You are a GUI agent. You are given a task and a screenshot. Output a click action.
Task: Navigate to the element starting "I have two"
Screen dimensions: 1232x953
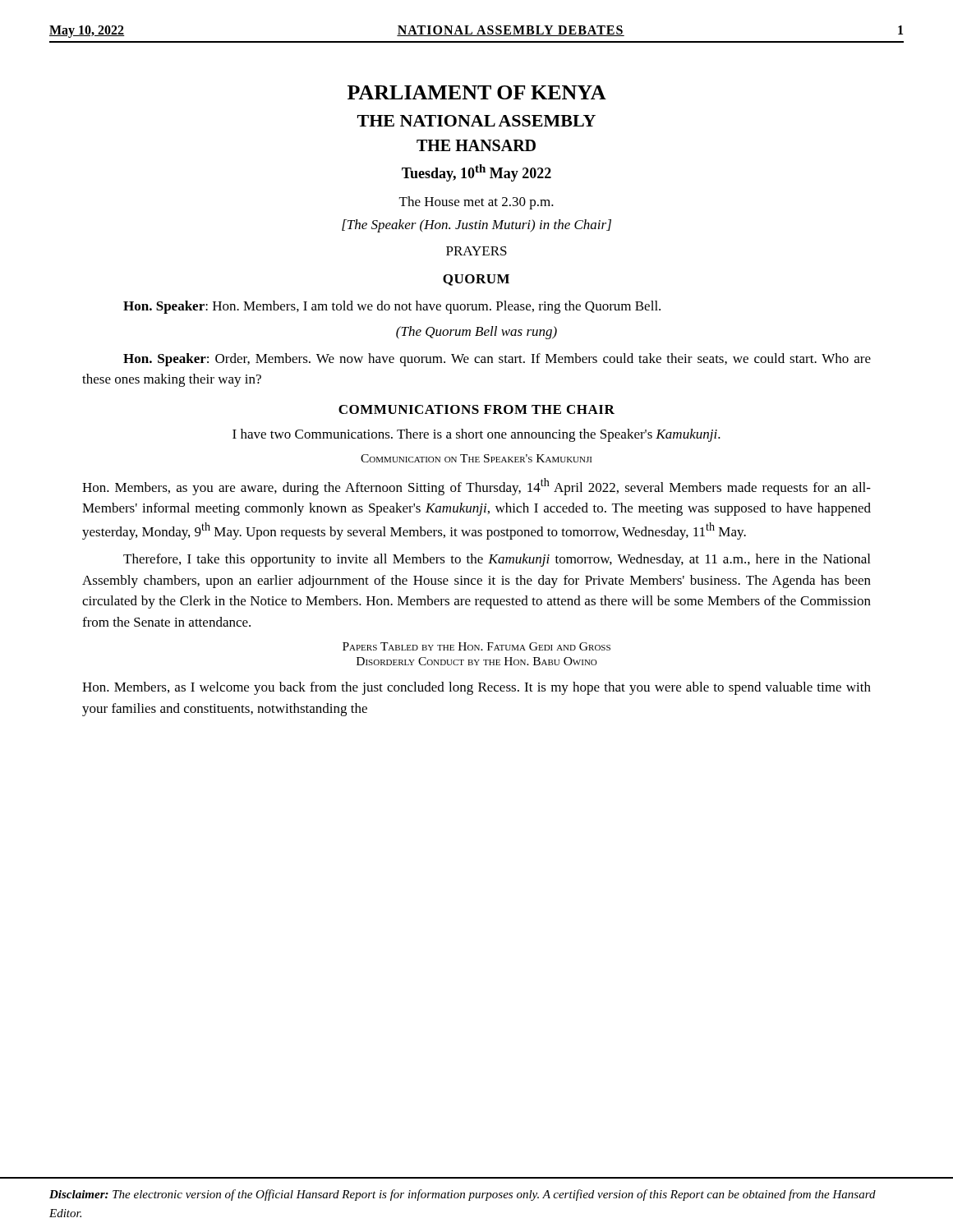pyautogui.click(x=476, y=434)
